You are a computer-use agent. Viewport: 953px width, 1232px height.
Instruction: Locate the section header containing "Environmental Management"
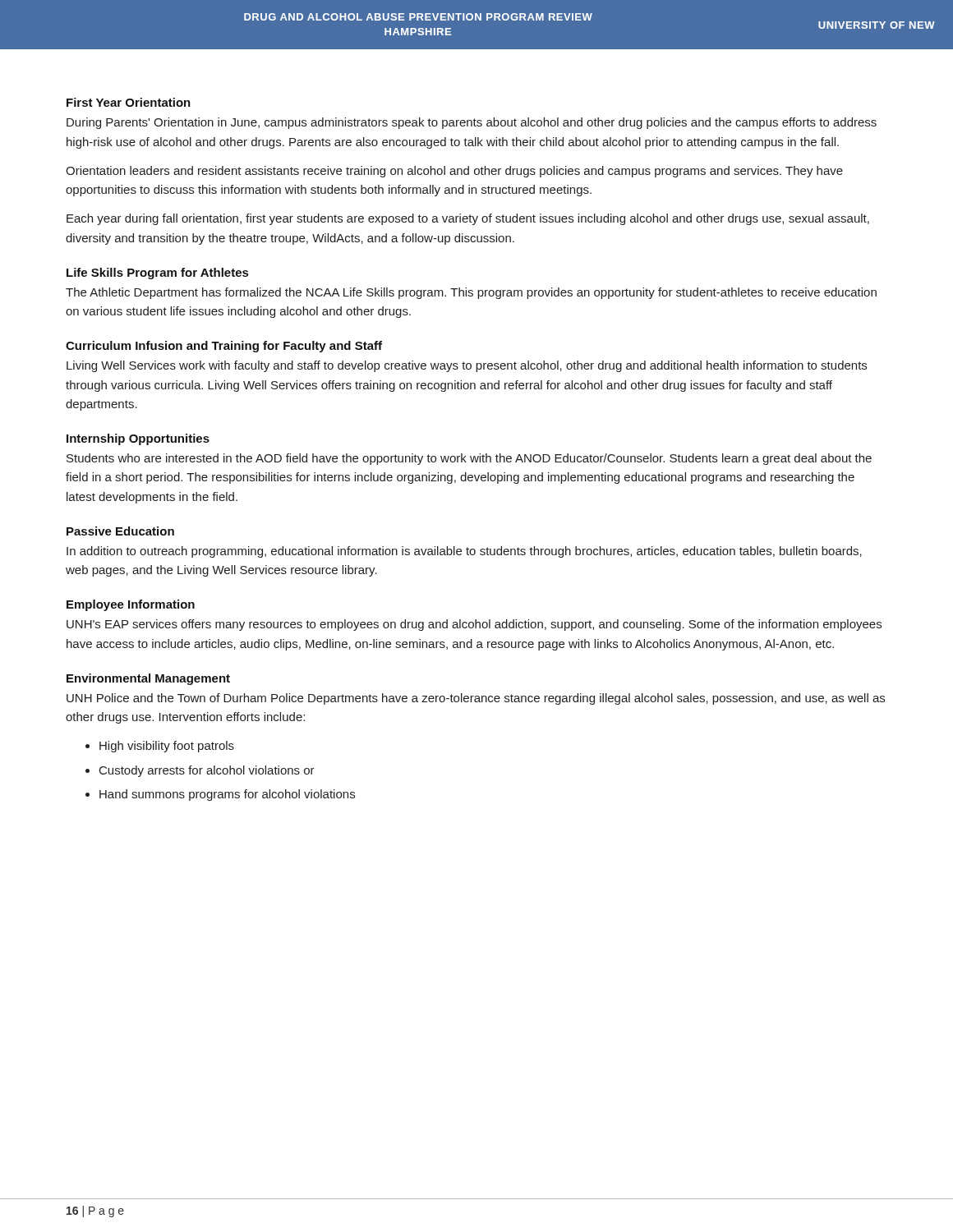(148, 678)
